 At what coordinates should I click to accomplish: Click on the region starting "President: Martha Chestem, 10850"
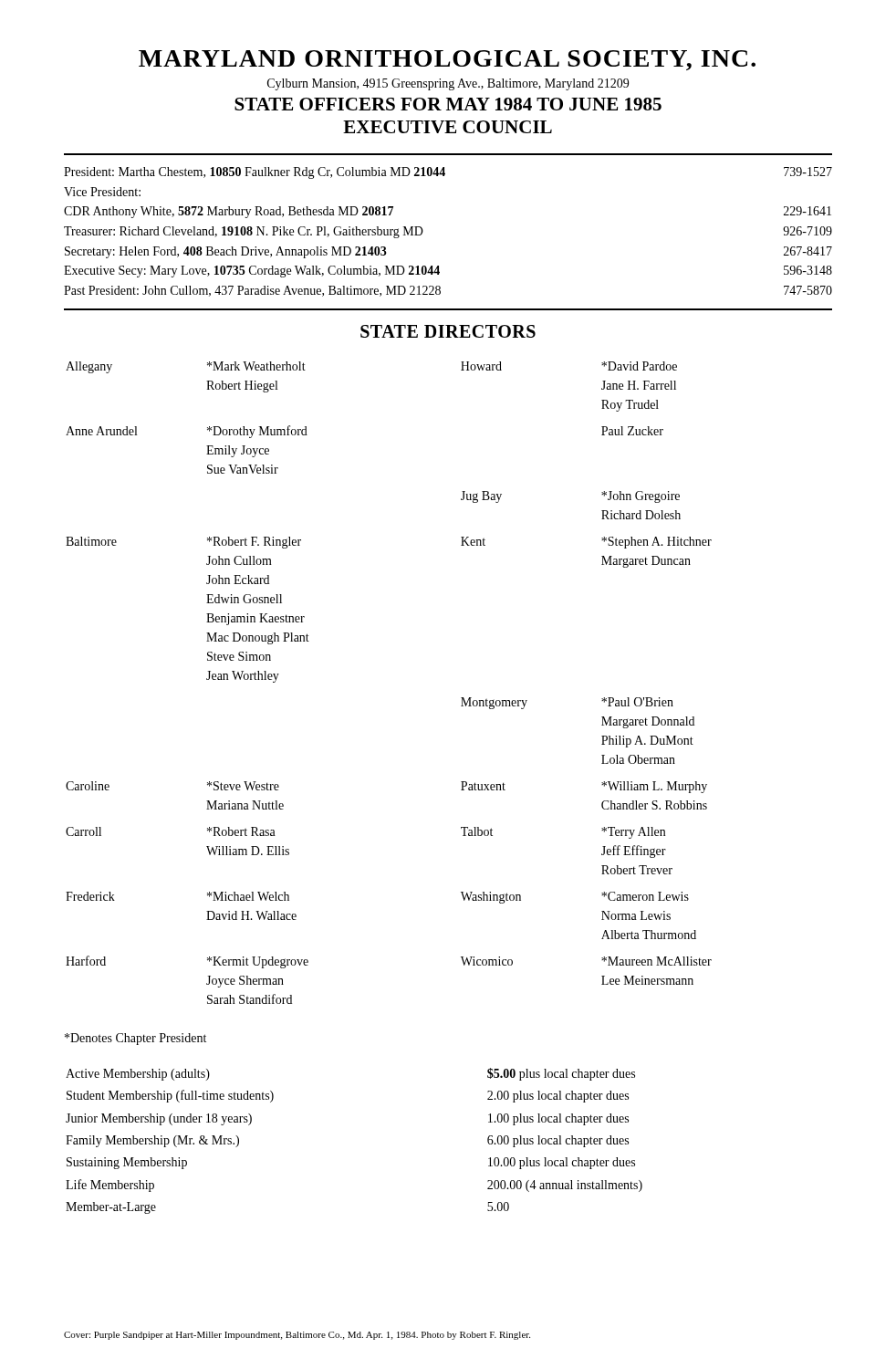click(x=448, y=173)
